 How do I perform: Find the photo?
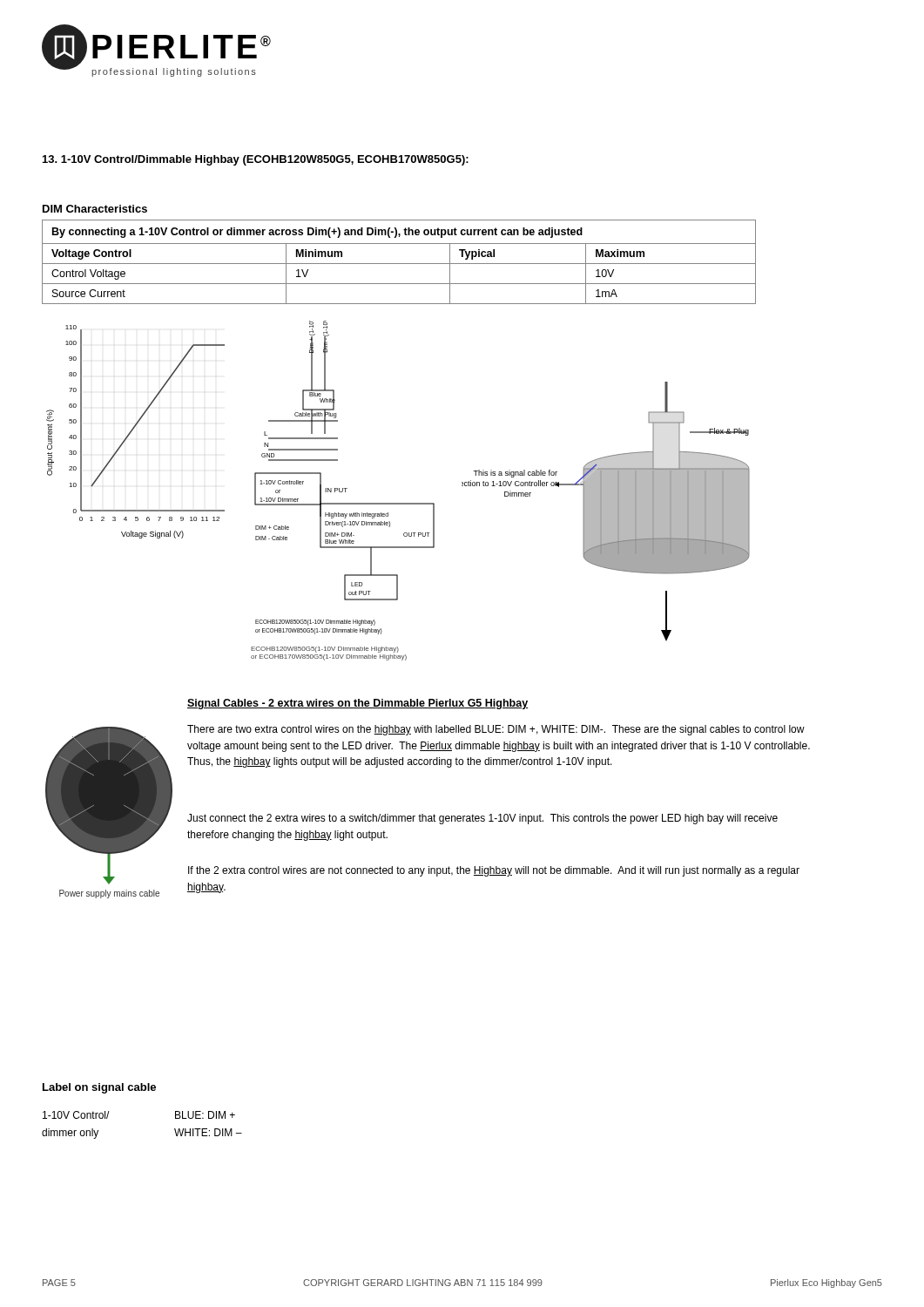[x=109, y=791]
